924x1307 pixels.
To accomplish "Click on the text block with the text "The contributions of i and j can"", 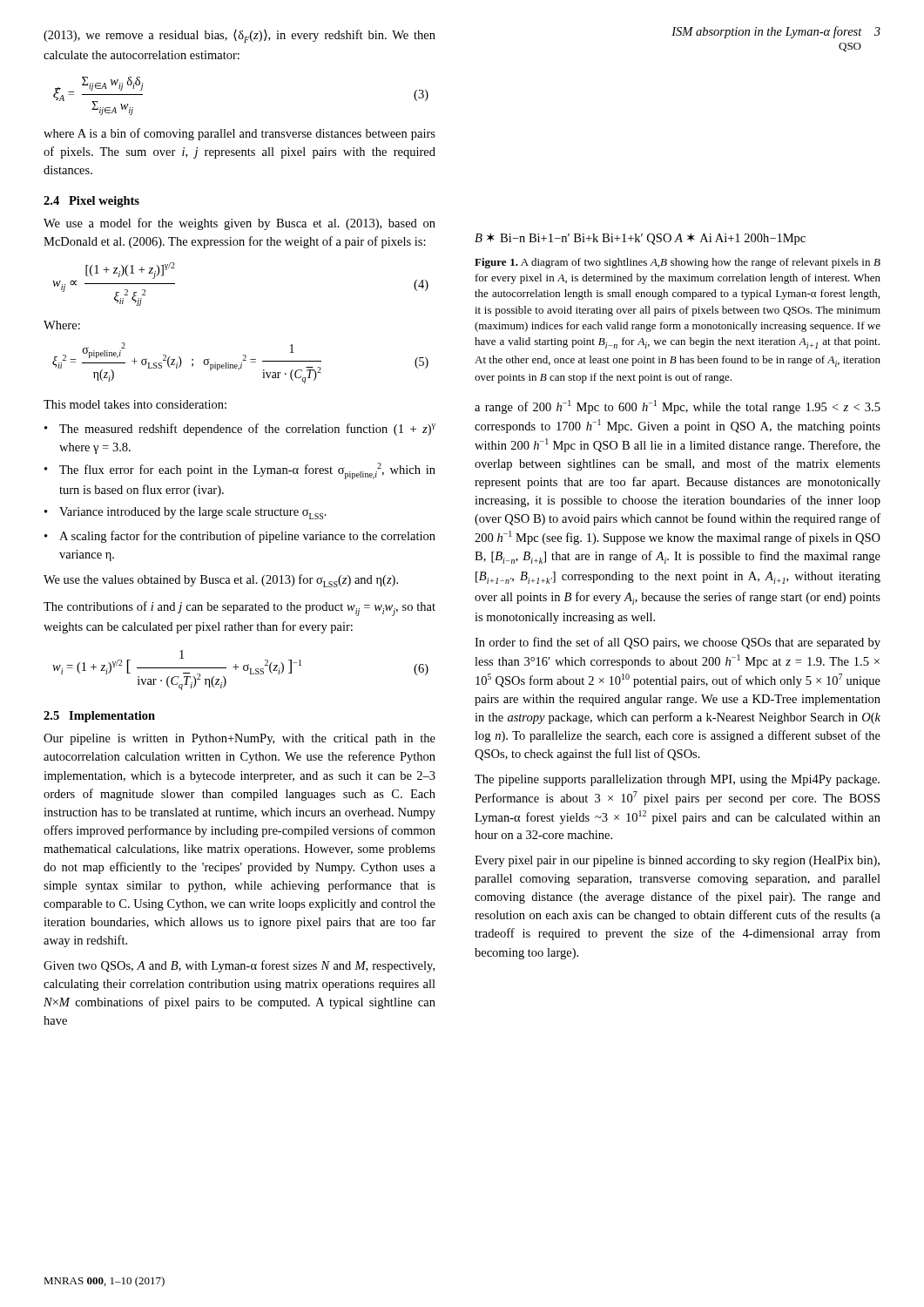I will pos(240,617).
